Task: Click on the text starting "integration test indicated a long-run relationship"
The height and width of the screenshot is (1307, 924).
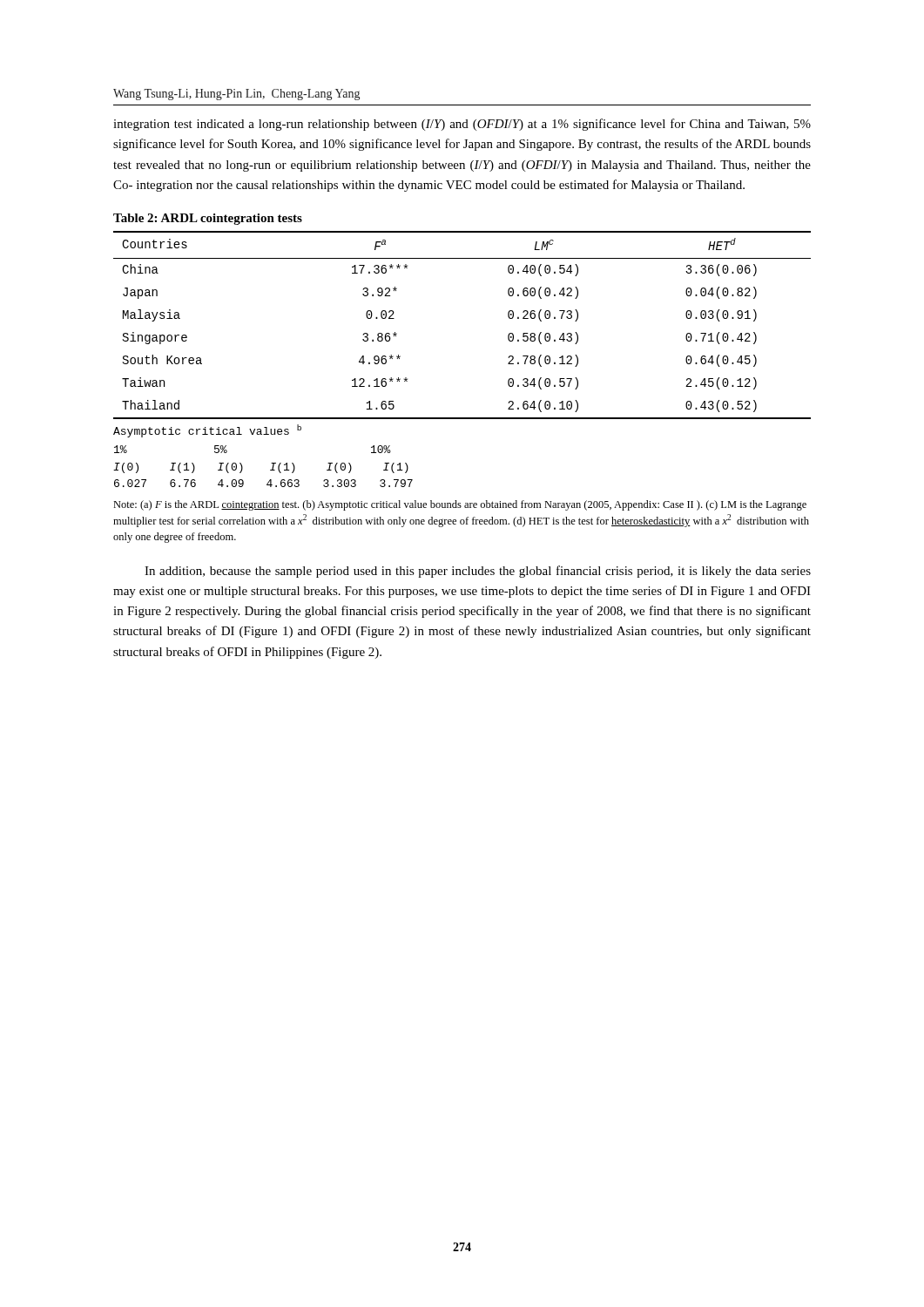Action: pyautogui.click(x=462, y=154)
